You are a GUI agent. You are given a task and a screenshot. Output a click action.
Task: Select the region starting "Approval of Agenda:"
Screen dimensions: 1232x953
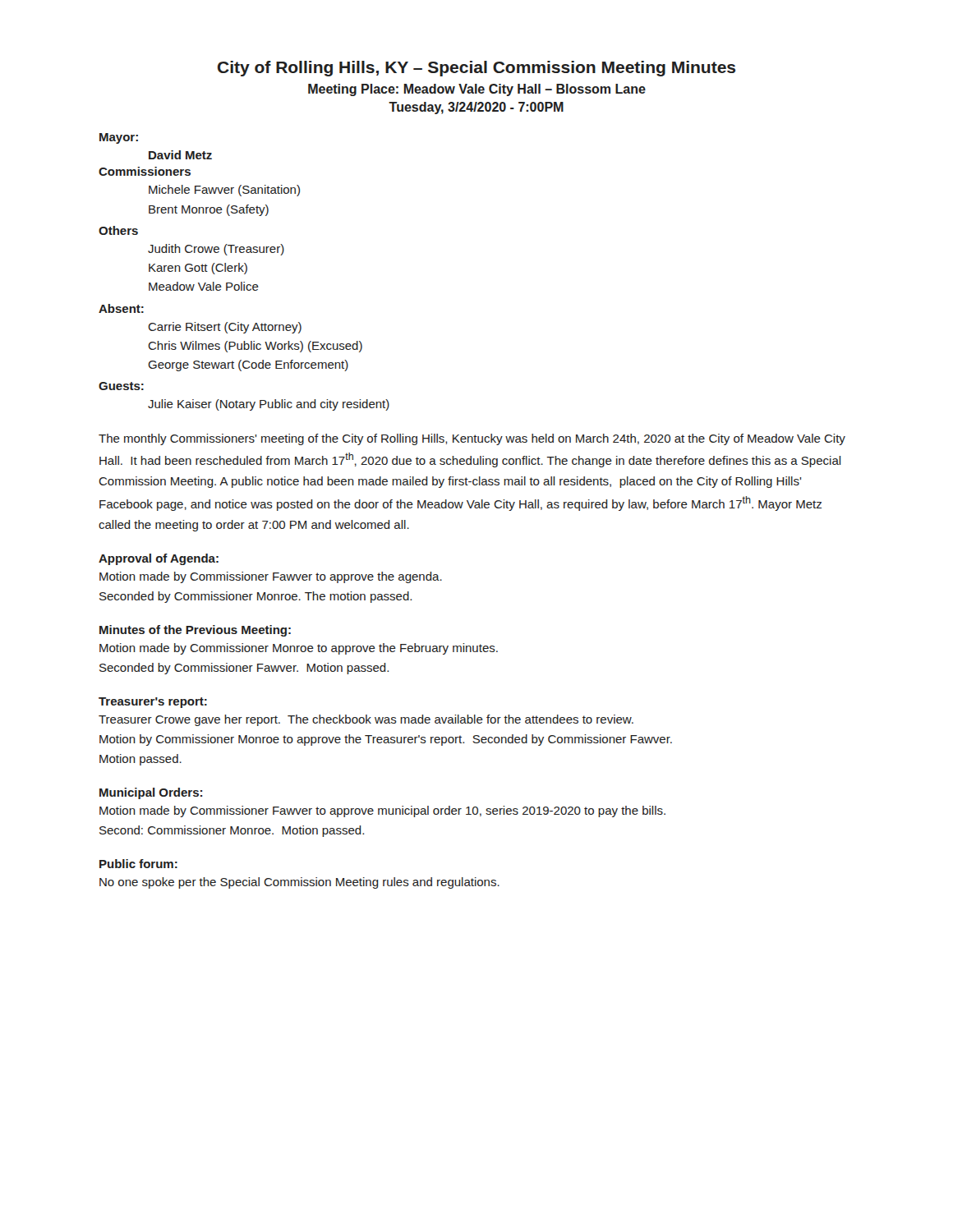[x=159, y=558]
